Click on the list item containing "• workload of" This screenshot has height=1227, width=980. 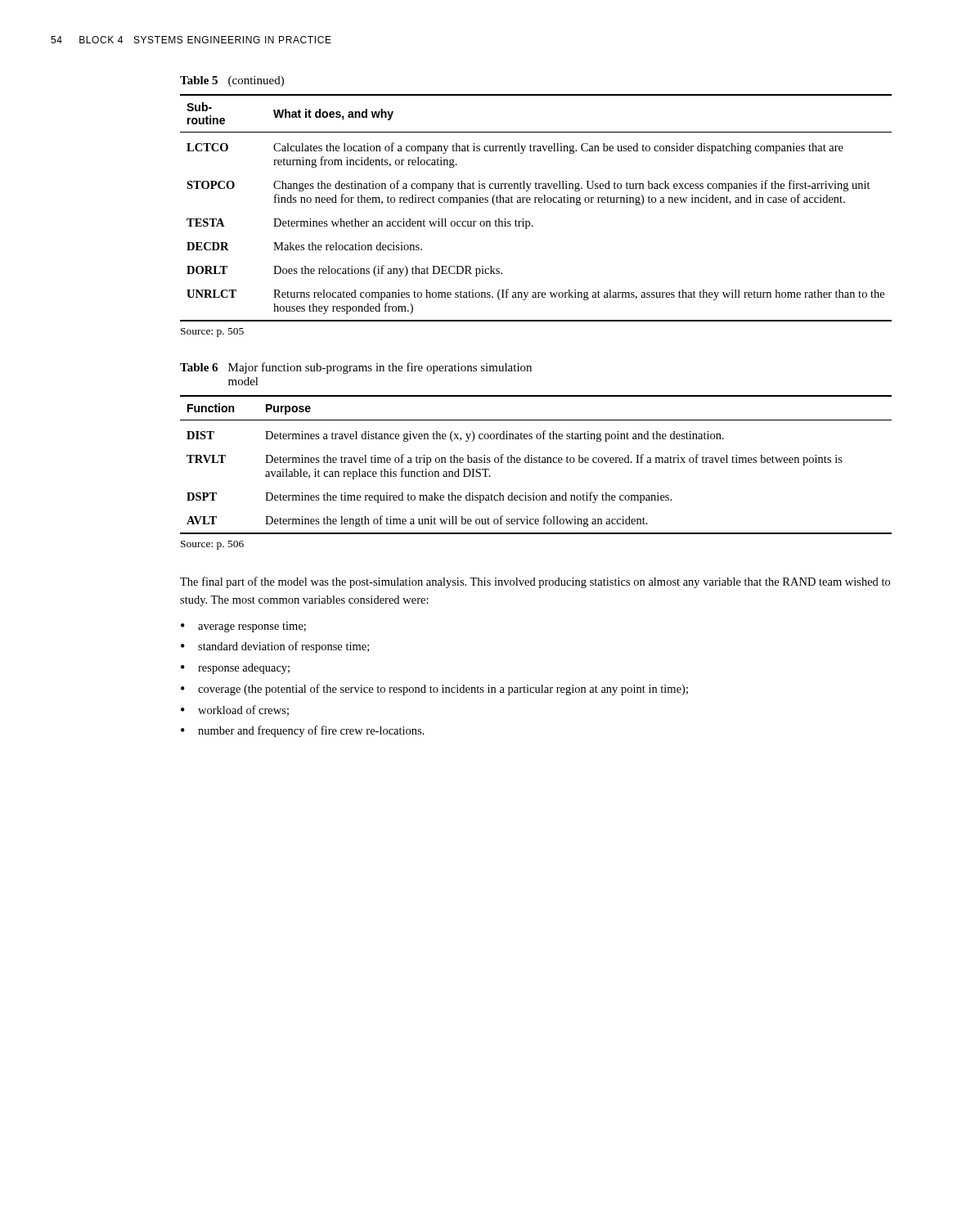[235, 710]
